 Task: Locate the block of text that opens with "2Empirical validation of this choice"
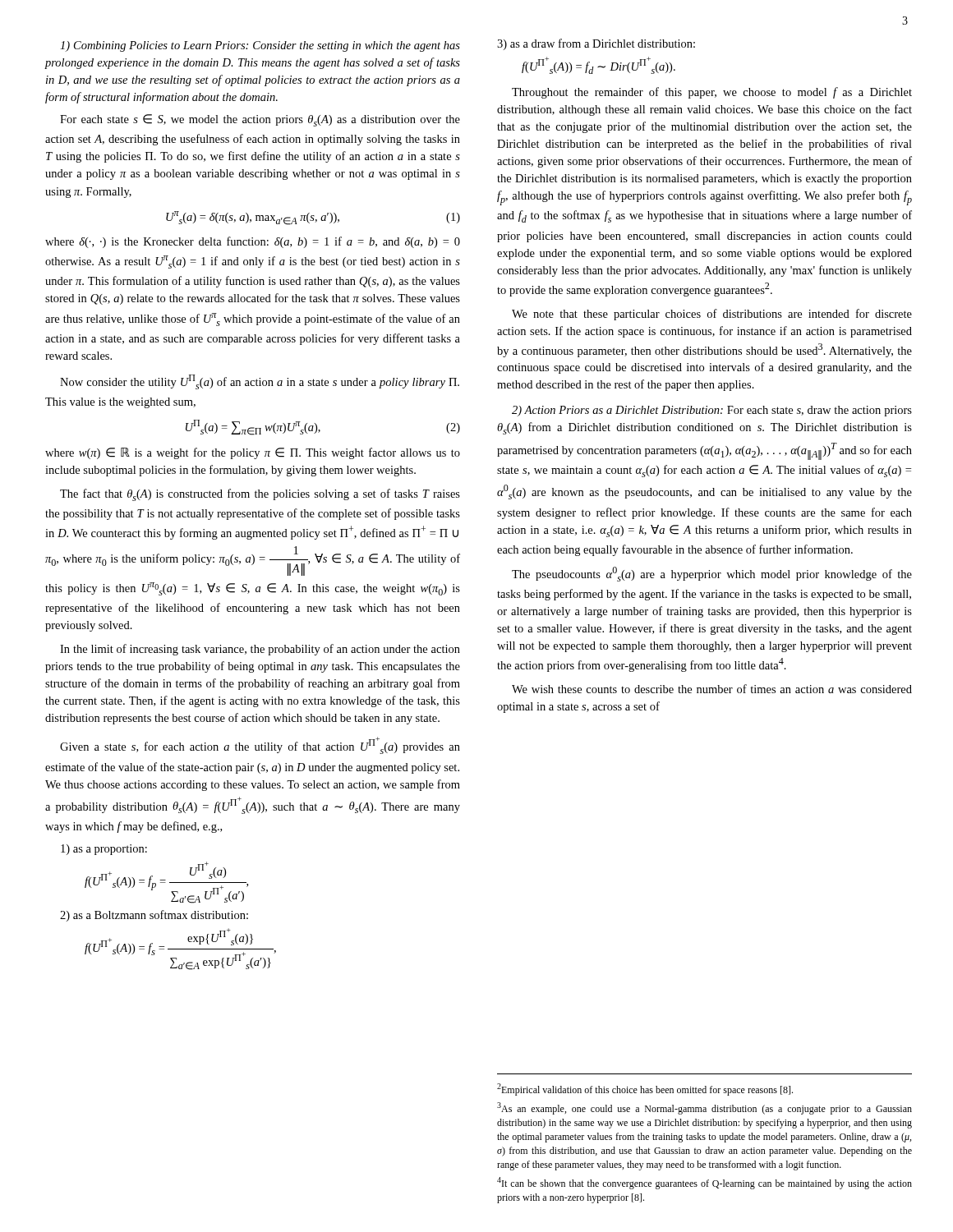coord(645,1088)
